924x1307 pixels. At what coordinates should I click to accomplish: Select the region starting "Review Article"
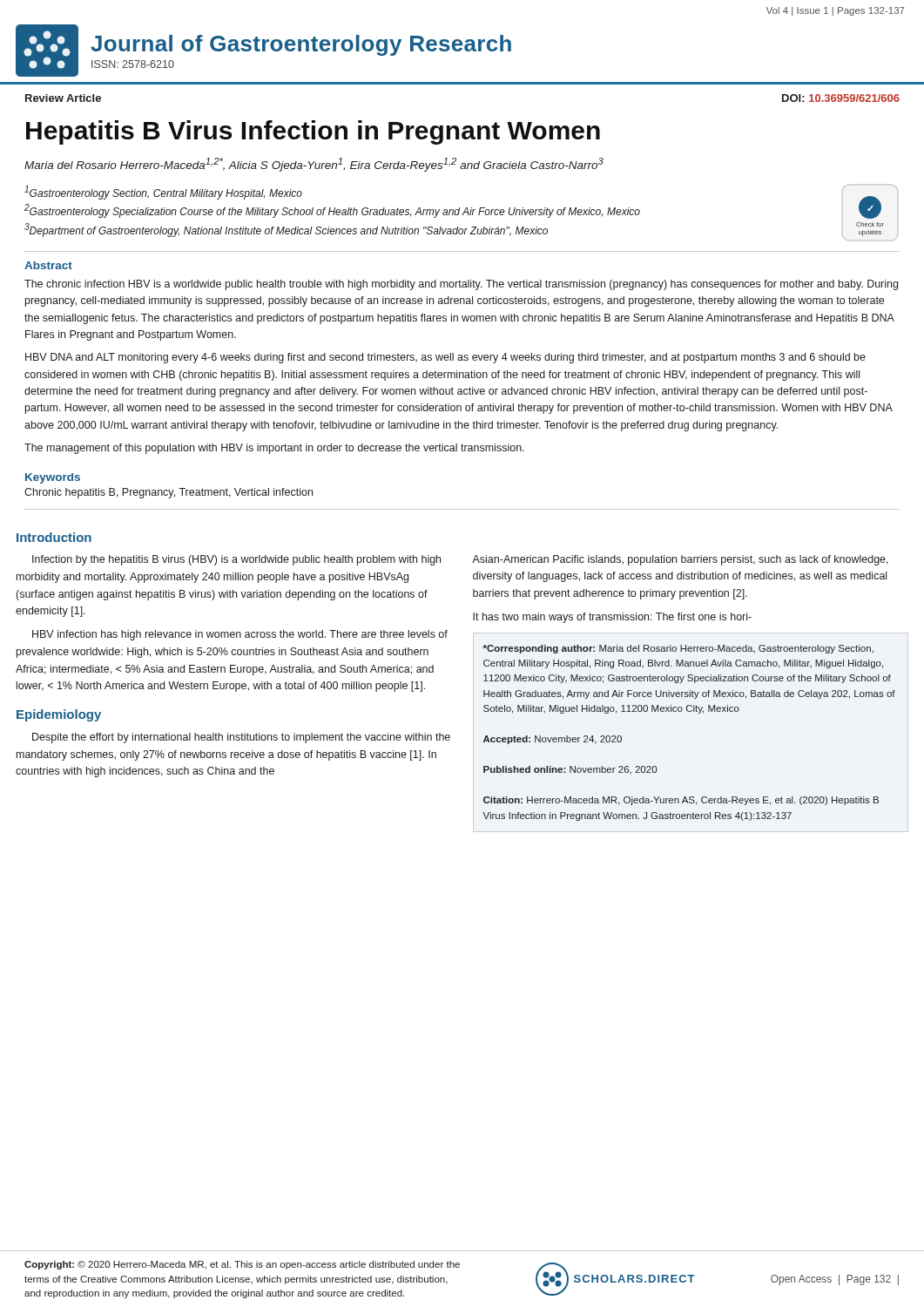click(63, 98)
